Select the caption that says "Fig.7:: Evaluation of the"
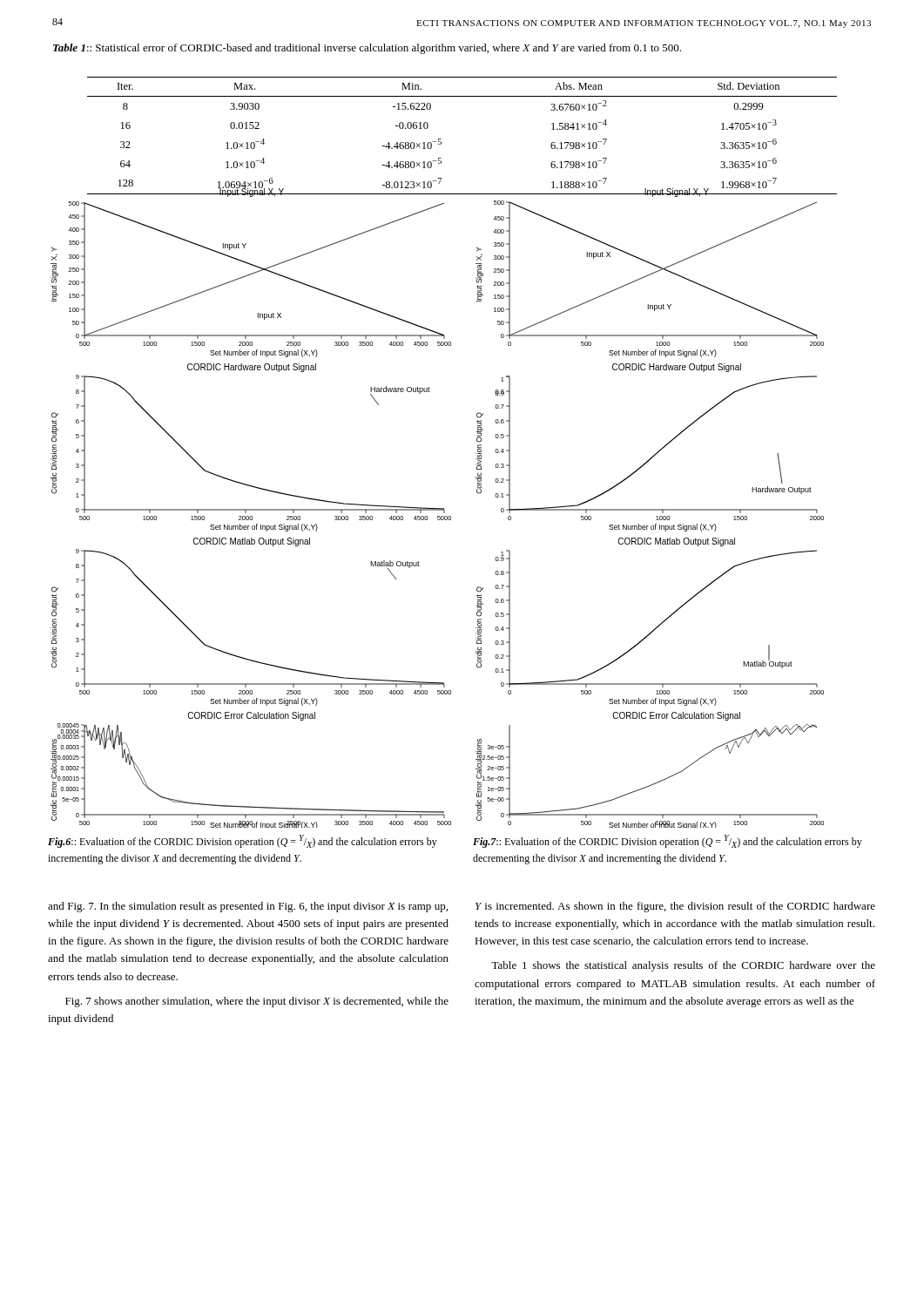The height and width of the screenshot is (1307, 924). (x=667, y=849)
